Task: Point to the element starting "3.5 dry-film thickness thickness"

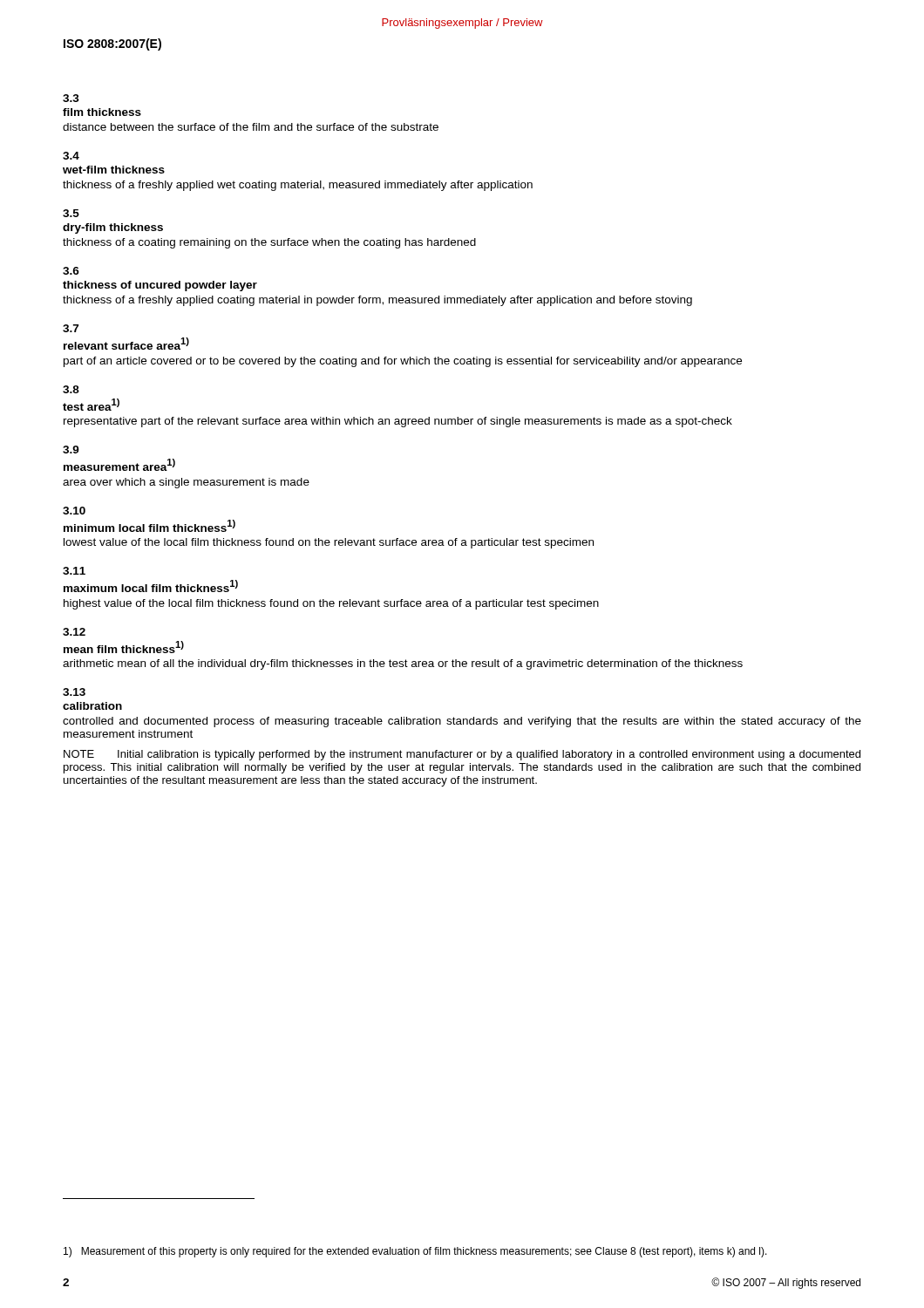Action: (x=462, y=228)
